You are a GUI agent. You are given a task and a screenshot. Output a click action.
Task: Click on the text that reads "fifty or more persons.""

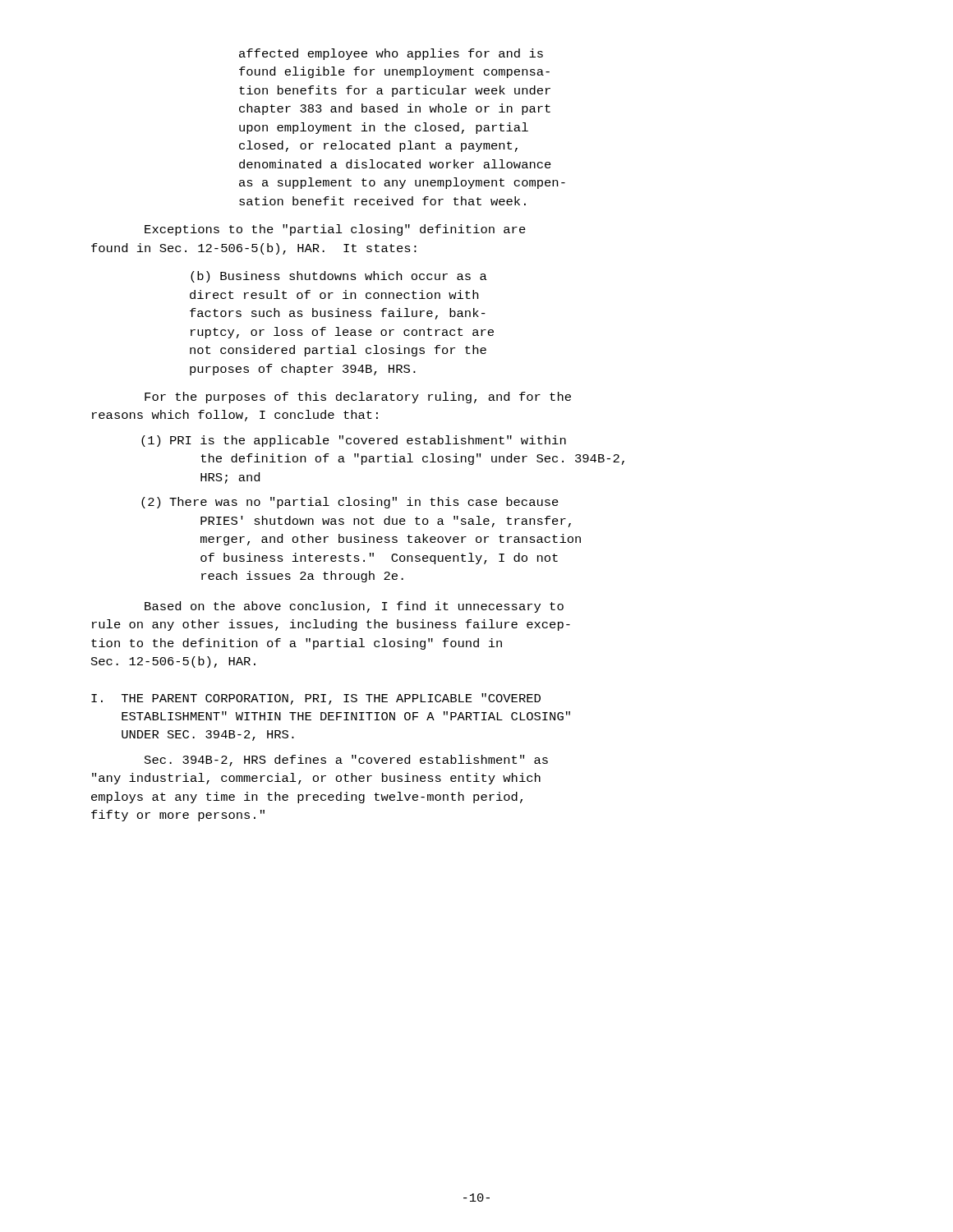(178, 816)
